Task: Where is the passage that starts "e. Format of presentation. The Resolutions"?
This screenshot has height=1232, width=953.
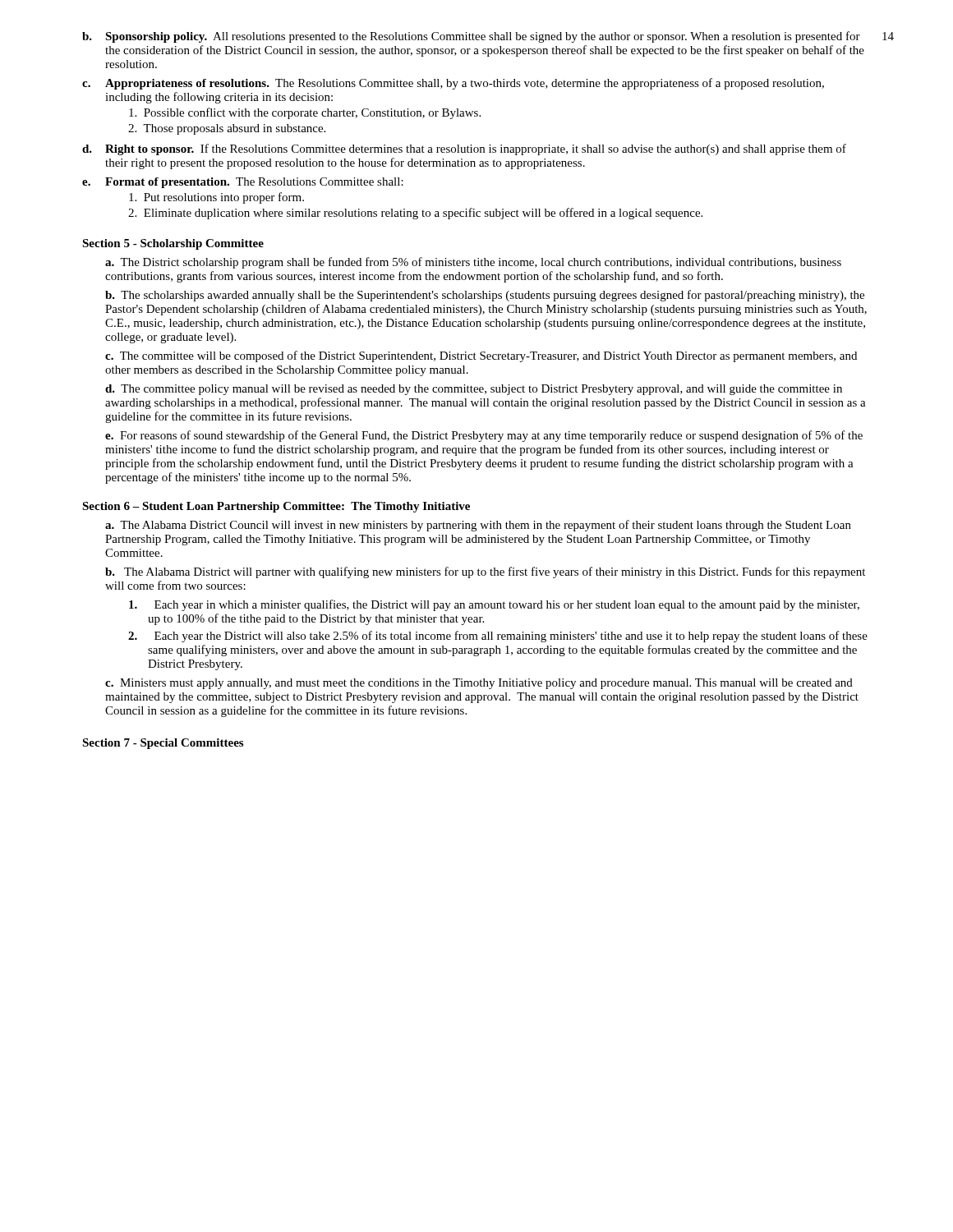Action: point(393,198)
